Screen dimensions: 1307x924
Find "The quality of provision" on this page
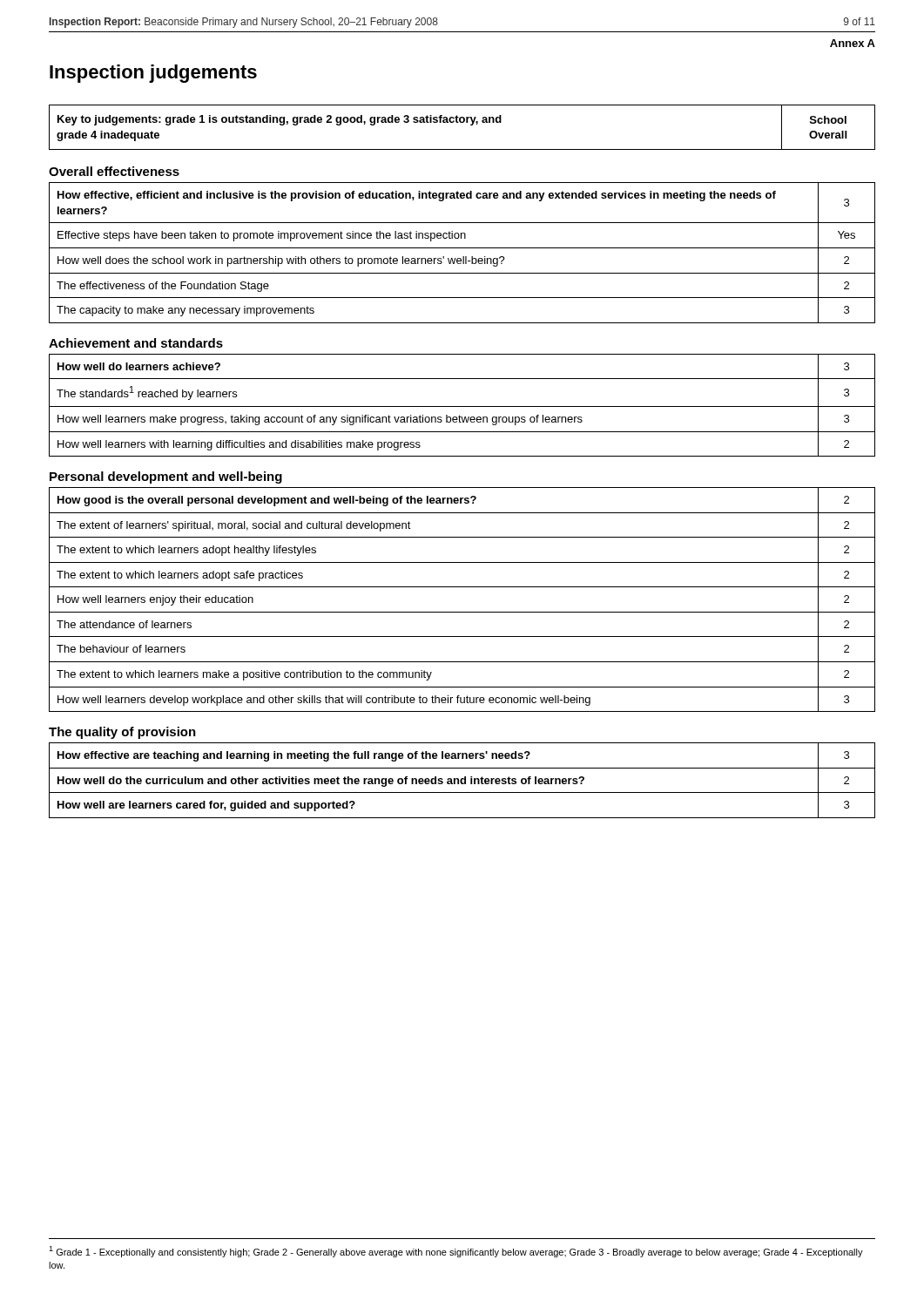tap(122, 732)
